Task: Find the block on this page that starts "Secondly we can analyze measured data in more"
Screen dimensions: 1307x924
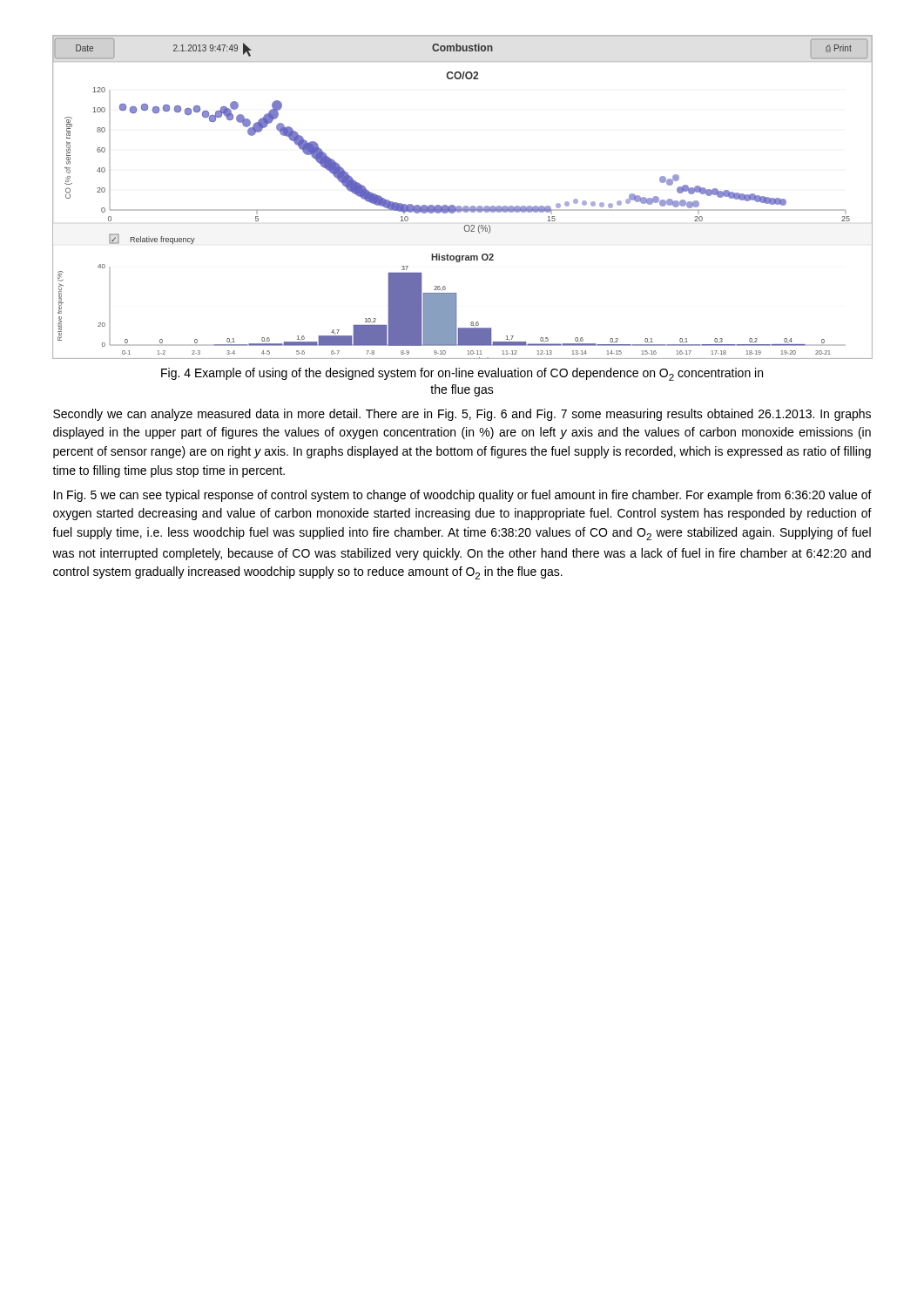Action: click(x=462, y=442)
